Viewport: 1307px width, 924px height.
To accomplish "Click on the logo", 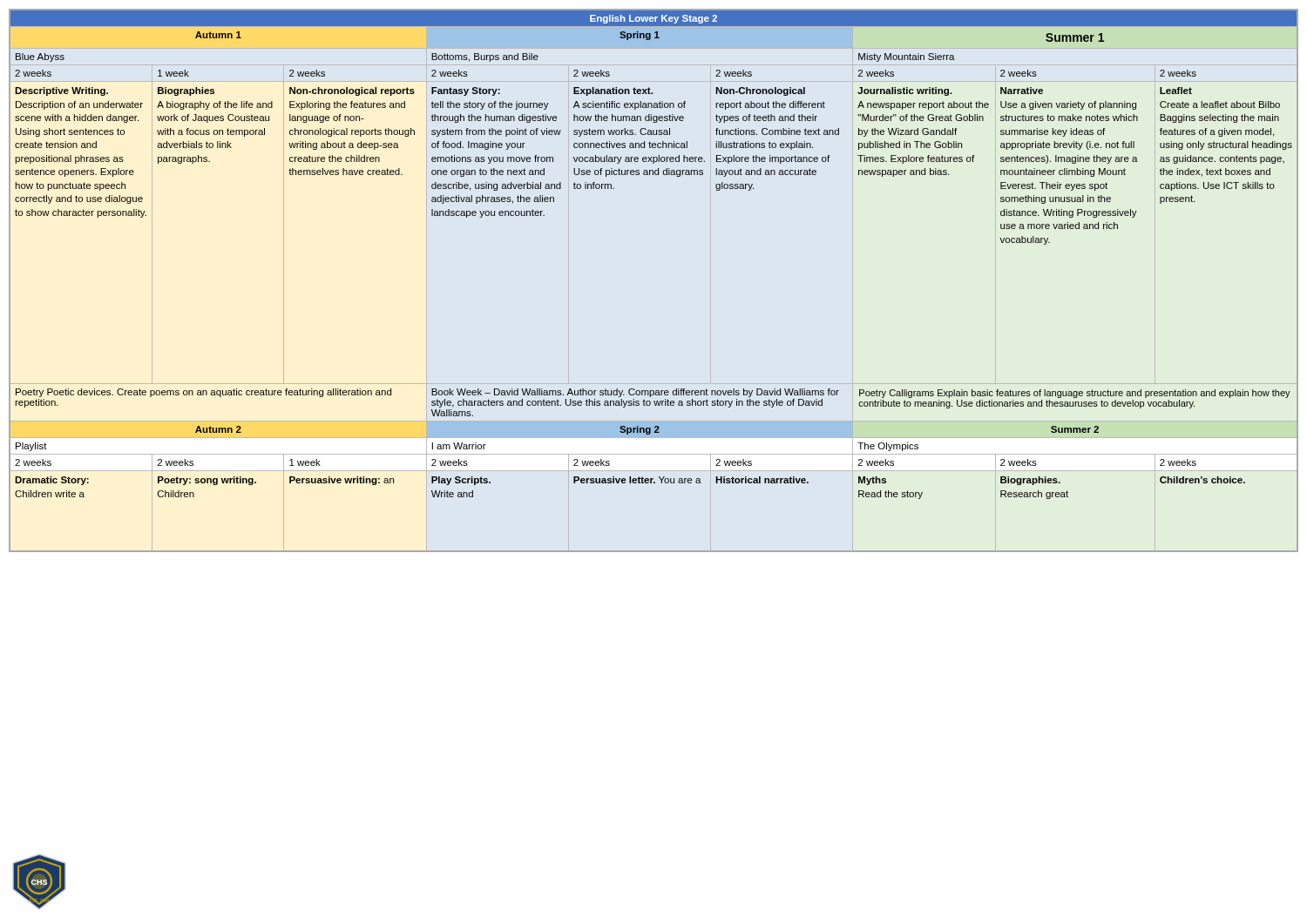I will click(39, 882).
